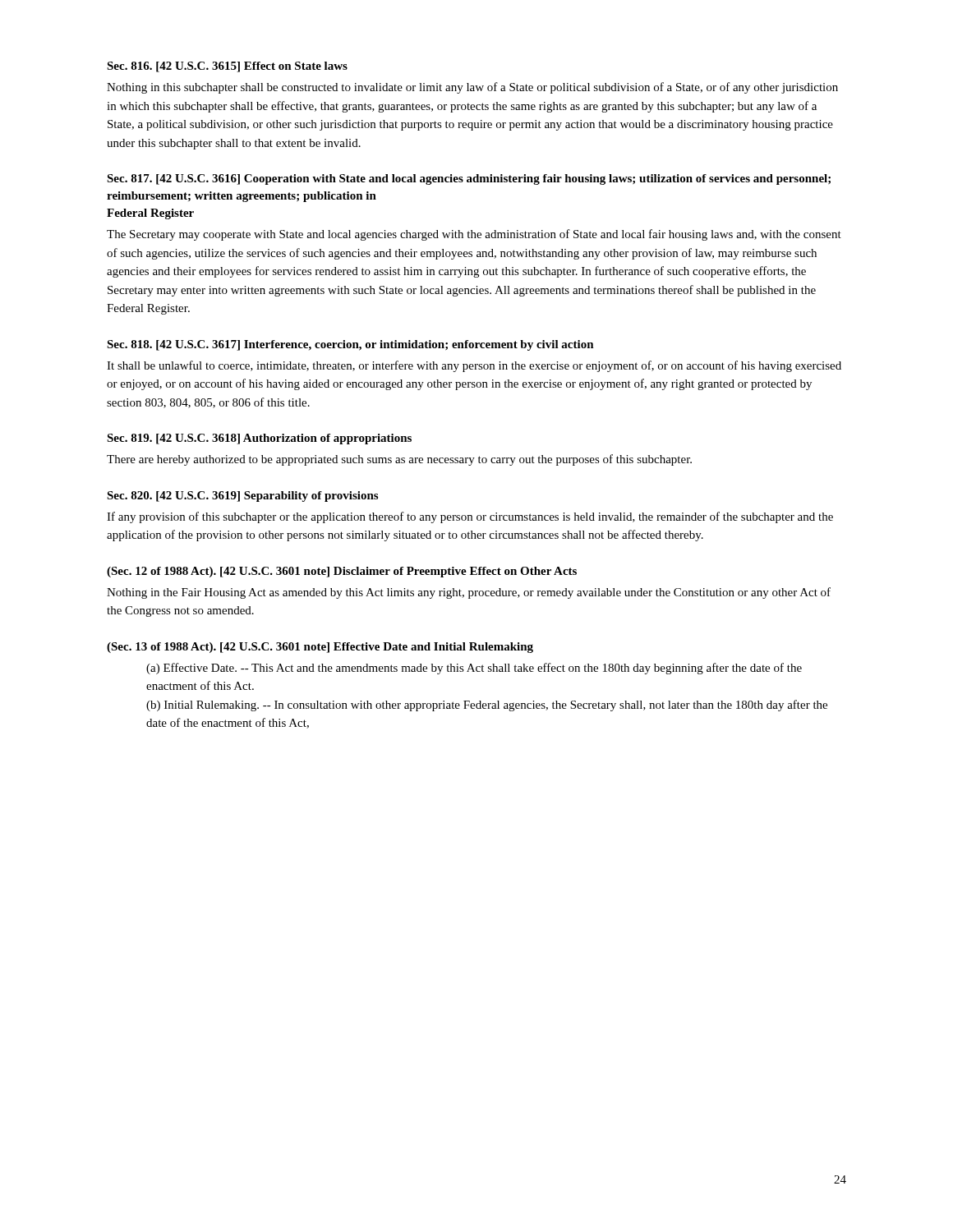Image resolution: width=953 pixels, height=1232 pixels.
Task: Find the region starting "It shall be unlawful to coerce,"
Action: pyautogui.click(x=474, y=384)
